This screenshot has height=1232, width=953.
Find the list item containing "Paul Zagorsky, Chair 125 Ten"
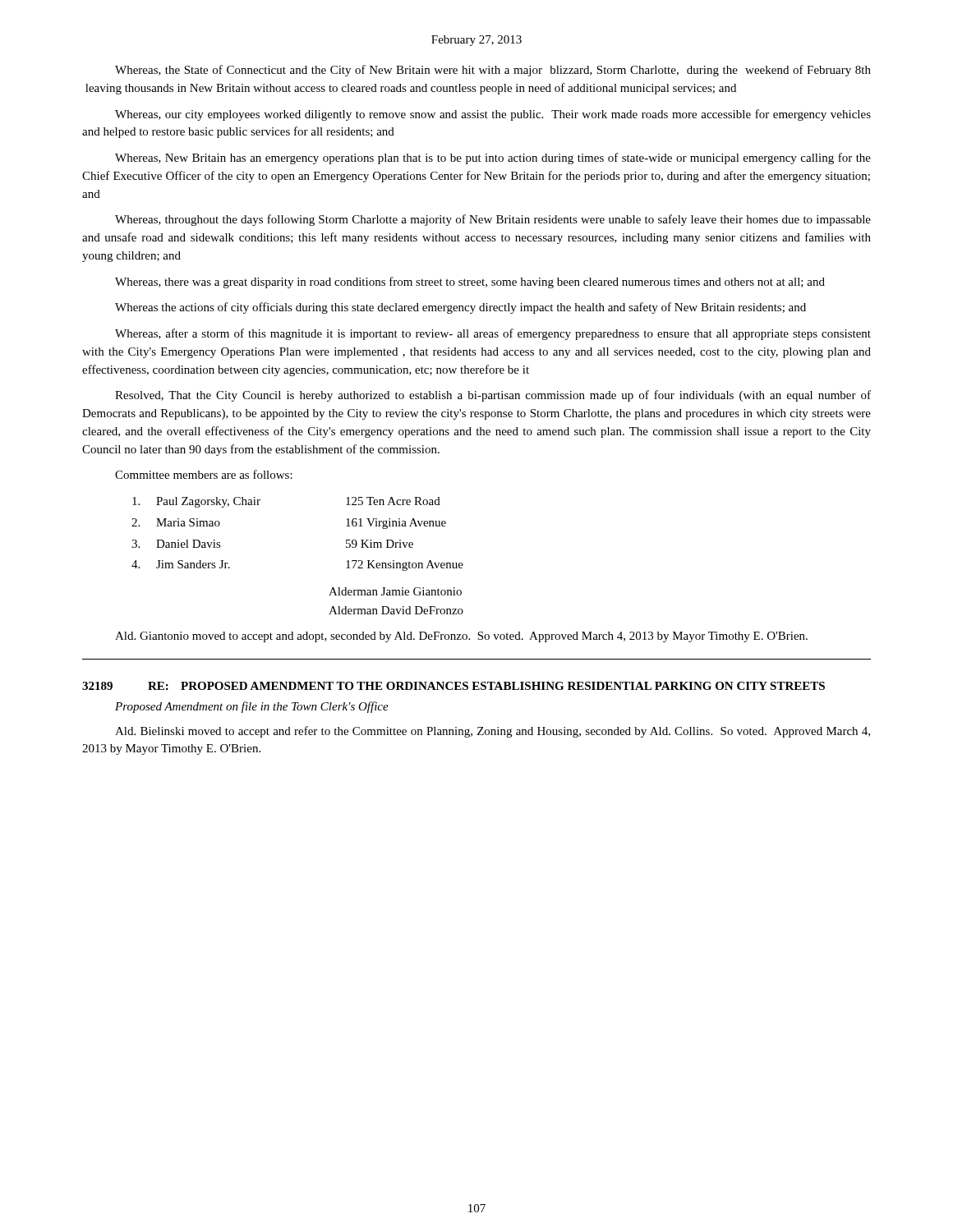click(208, 502)
